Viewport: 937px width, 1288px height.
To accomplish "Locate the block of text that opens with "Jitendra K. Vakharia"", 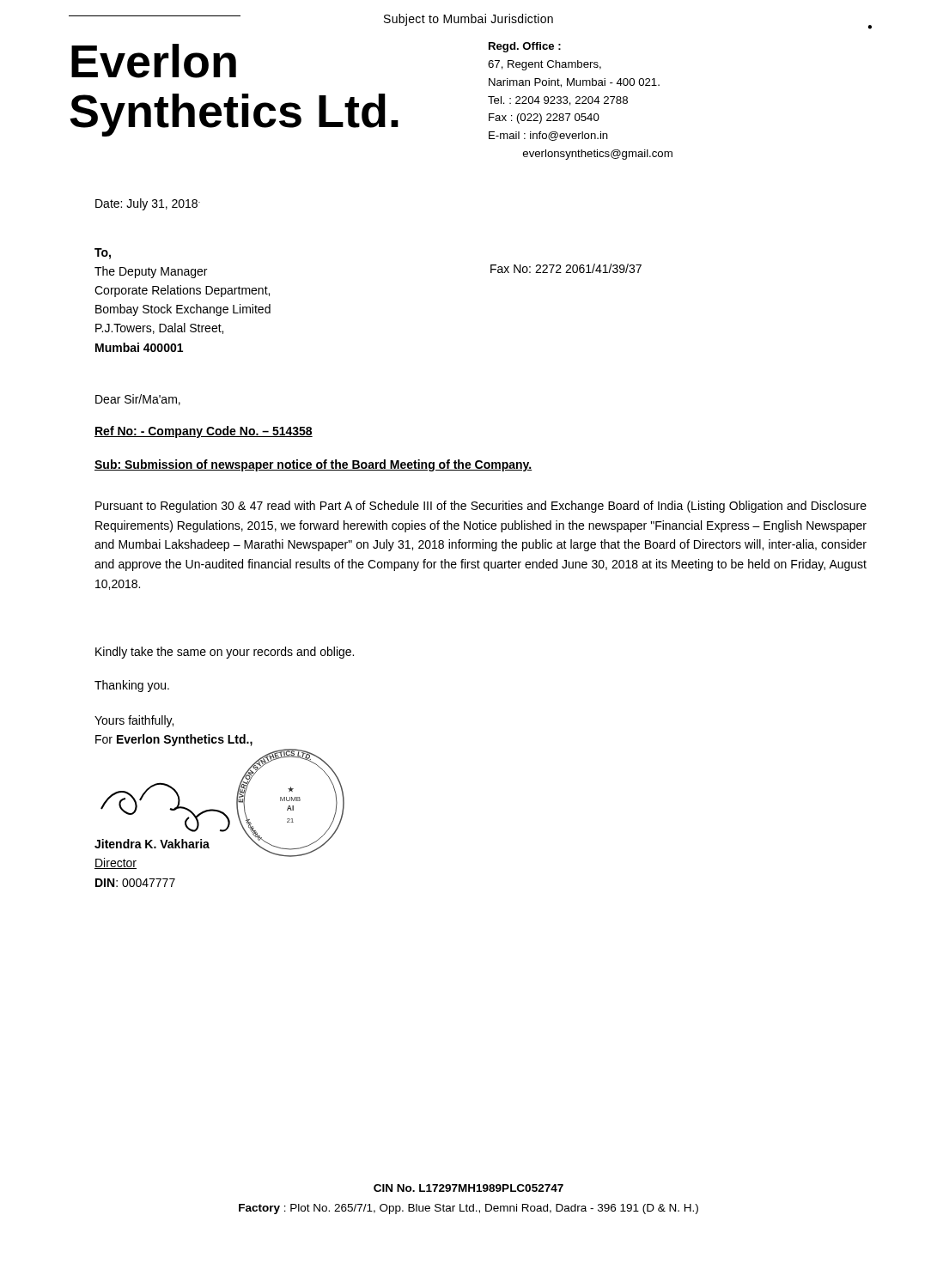I will coord(152,844).
